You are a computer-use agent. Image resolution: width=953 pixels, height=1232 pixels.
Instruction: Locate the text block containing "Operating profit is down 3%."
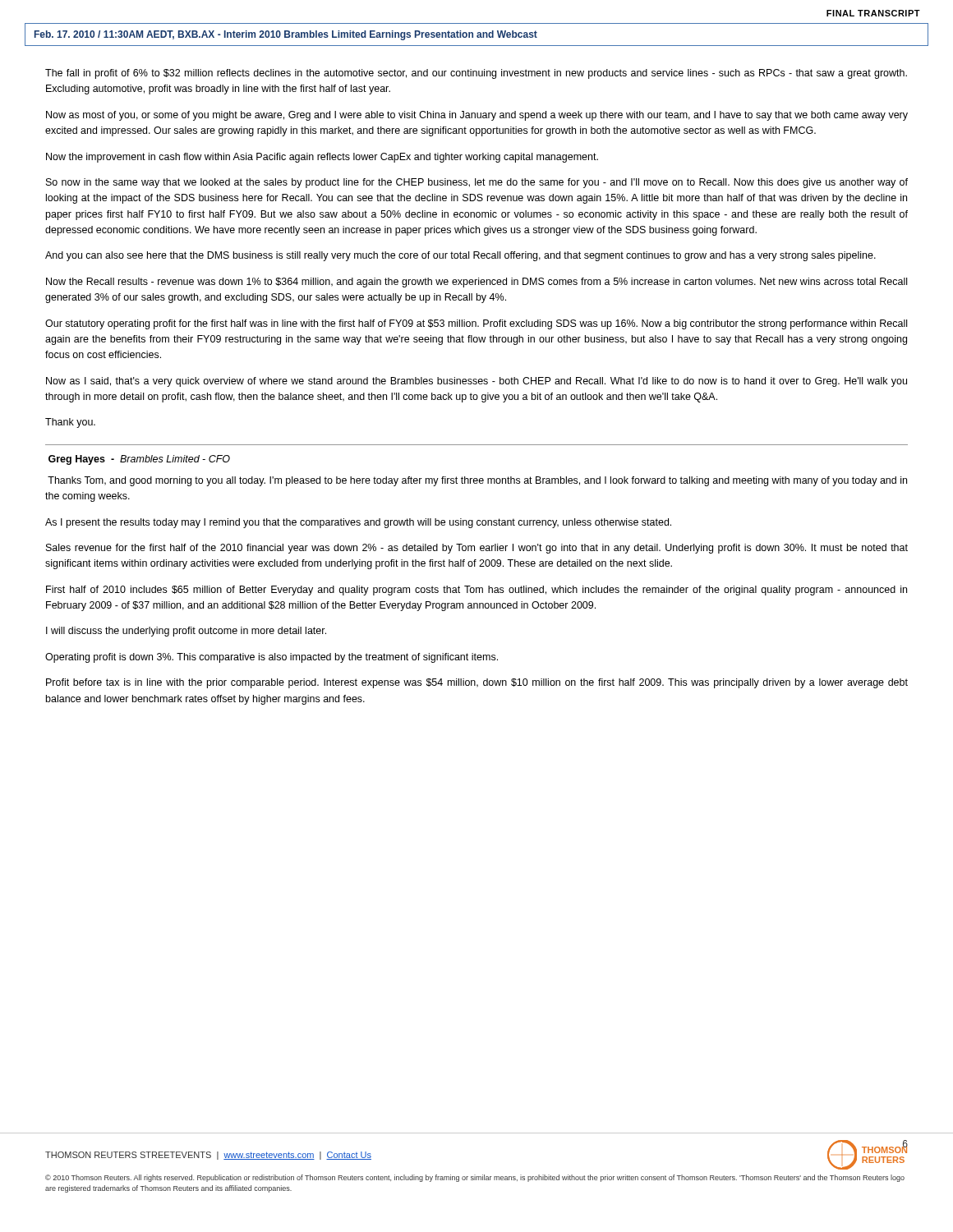[272, 657]
